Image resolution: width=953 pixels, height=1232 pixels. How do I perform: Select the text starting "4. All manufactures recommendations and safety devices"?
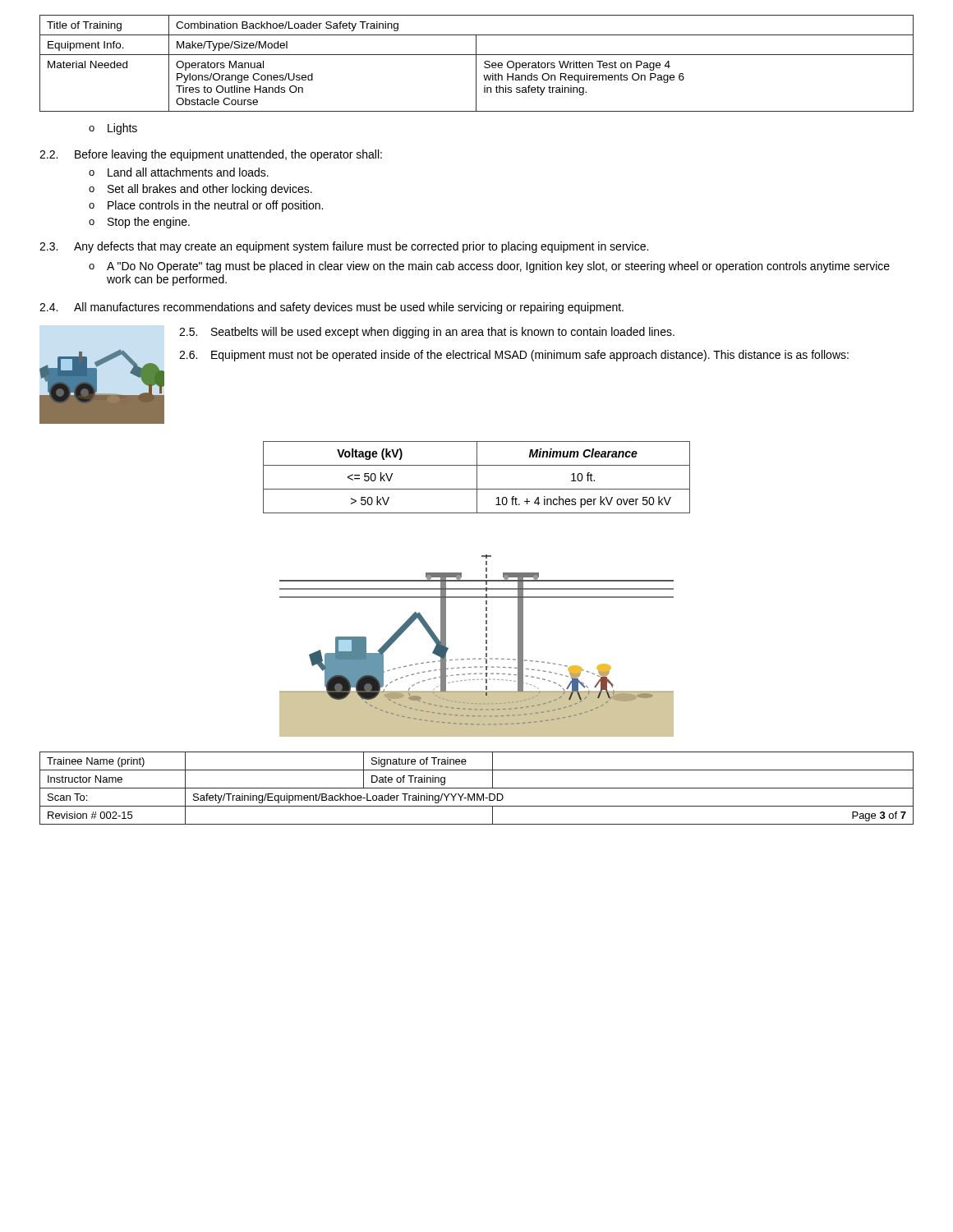[476, 307]
